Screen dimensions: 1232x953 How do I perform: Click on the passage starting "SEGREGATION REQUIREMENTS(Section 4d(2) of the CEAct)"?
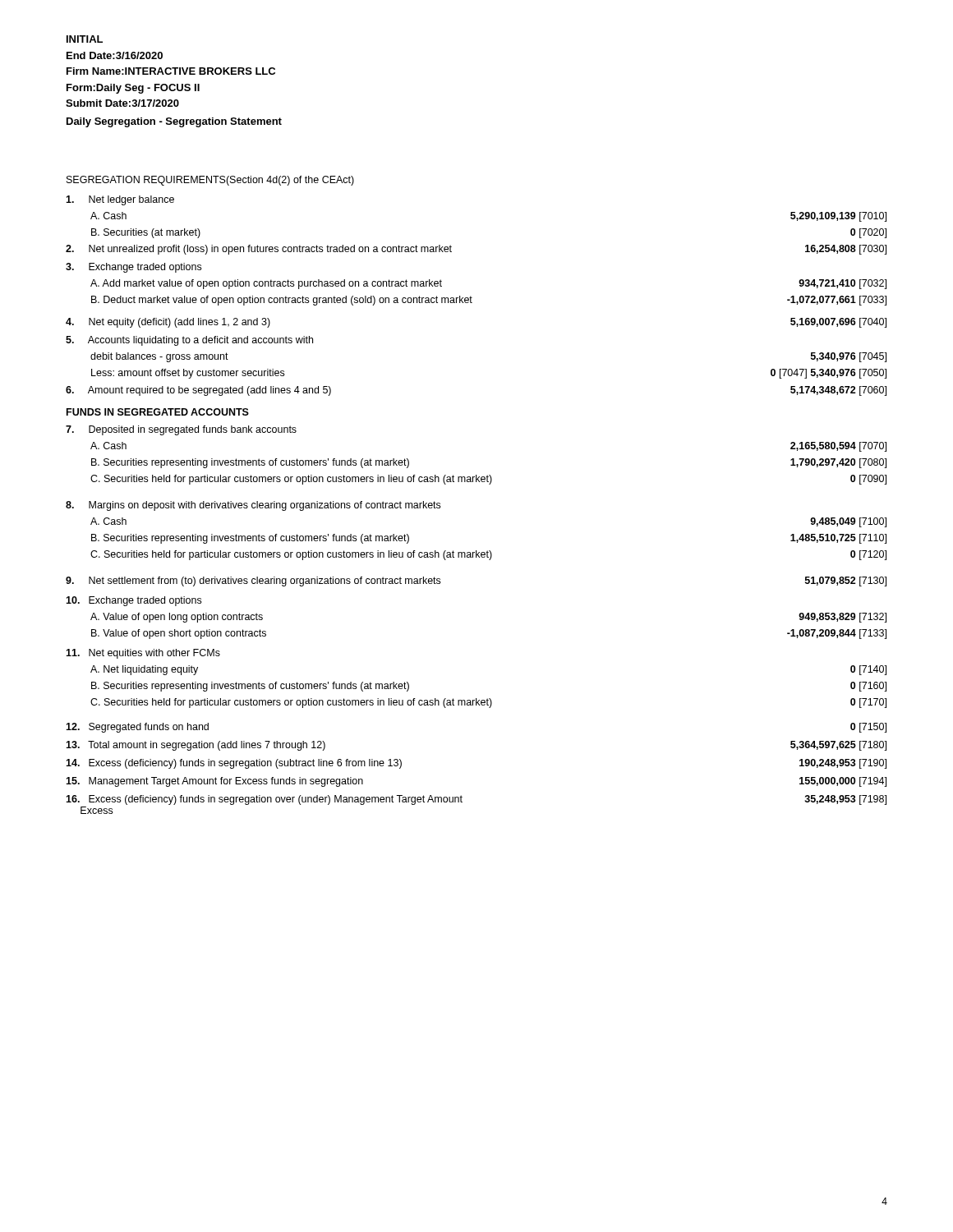pyautogui.click(x=210, y=180)
